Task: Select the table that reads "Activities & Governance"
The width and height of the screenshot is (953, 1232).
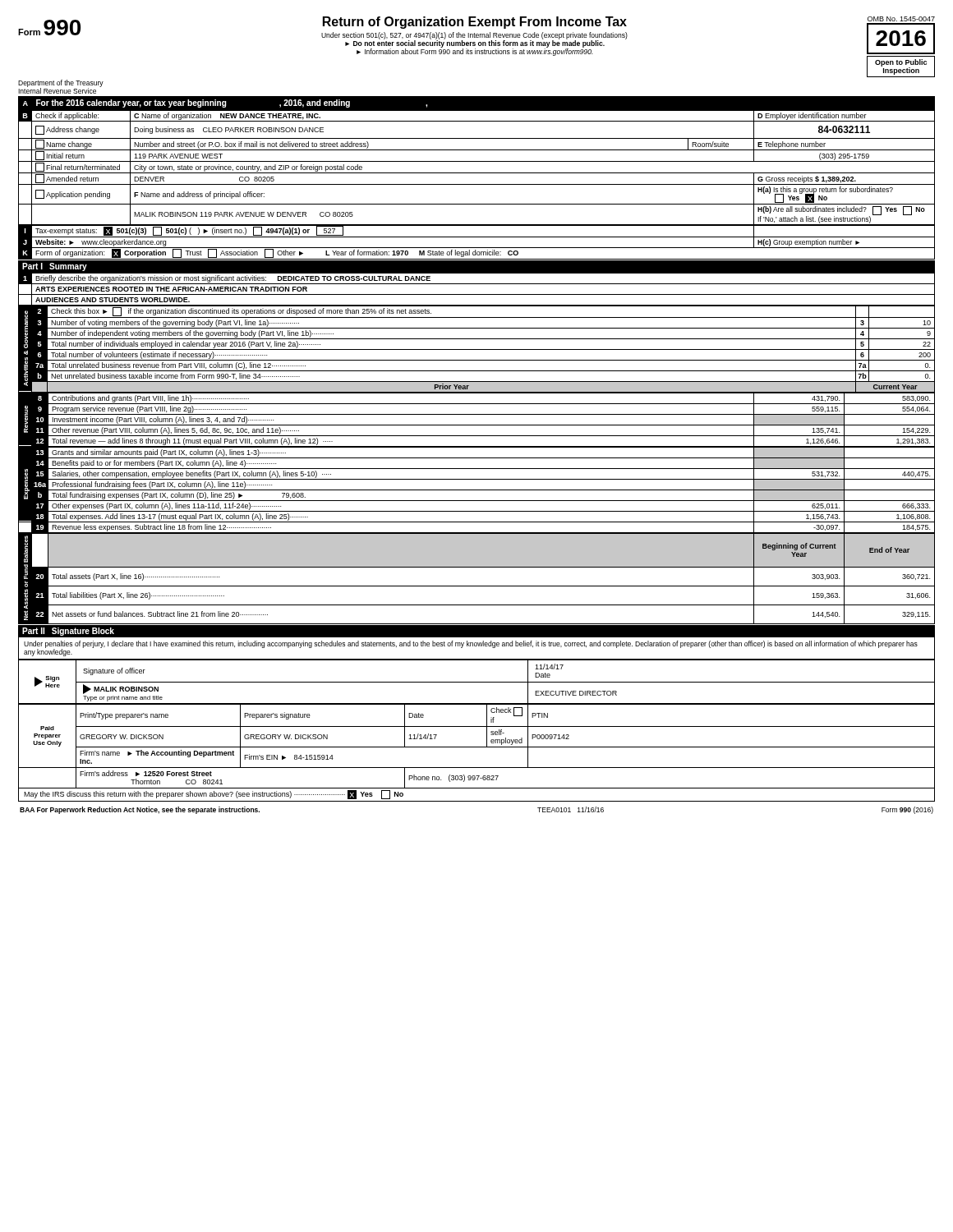Action: pyautogui.click(x=476, y=349)
